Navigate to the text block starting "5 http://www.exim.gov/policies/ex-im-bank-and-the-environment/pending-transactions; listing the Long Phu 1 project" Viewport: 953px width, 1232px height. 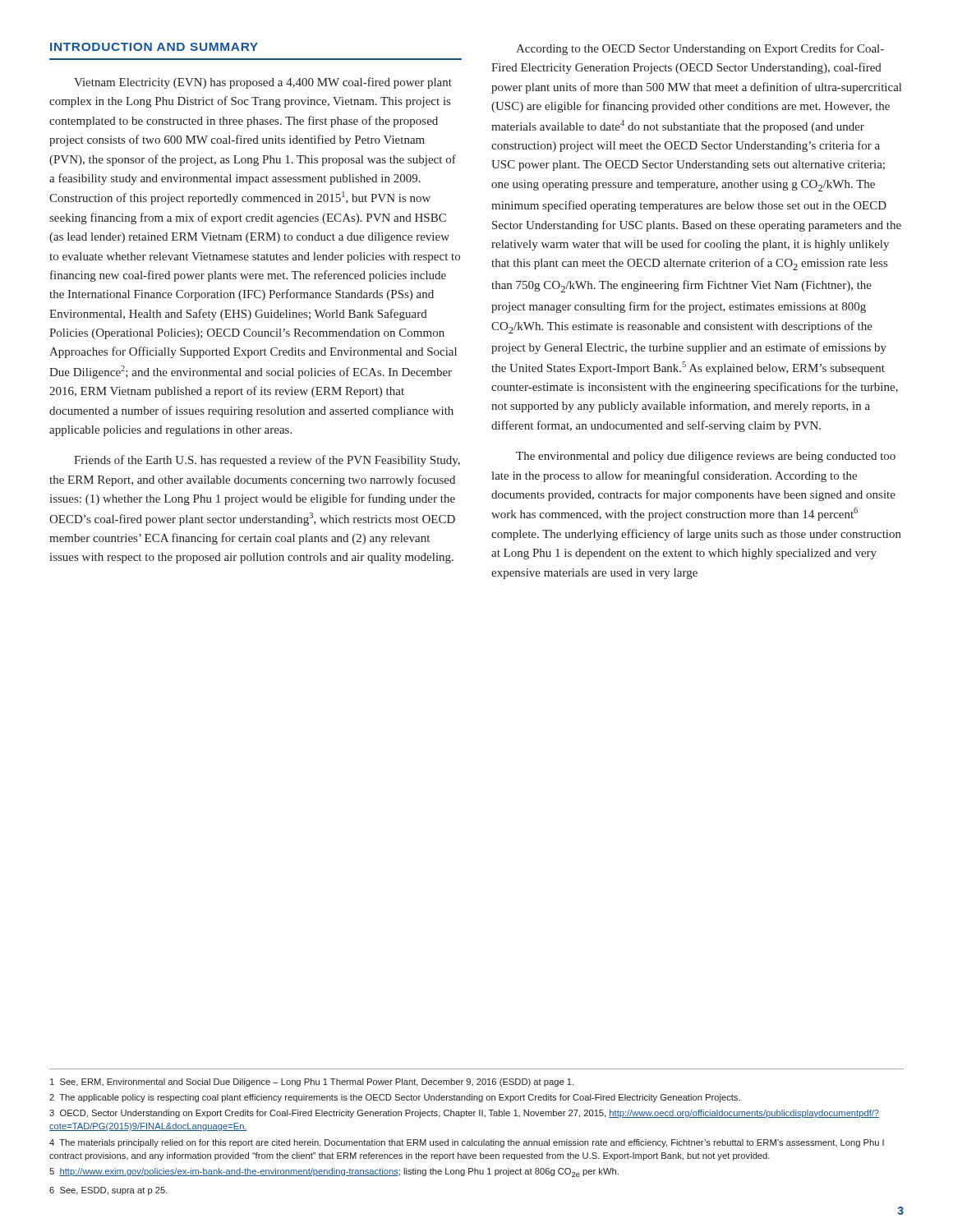(x=334, y=1173)
